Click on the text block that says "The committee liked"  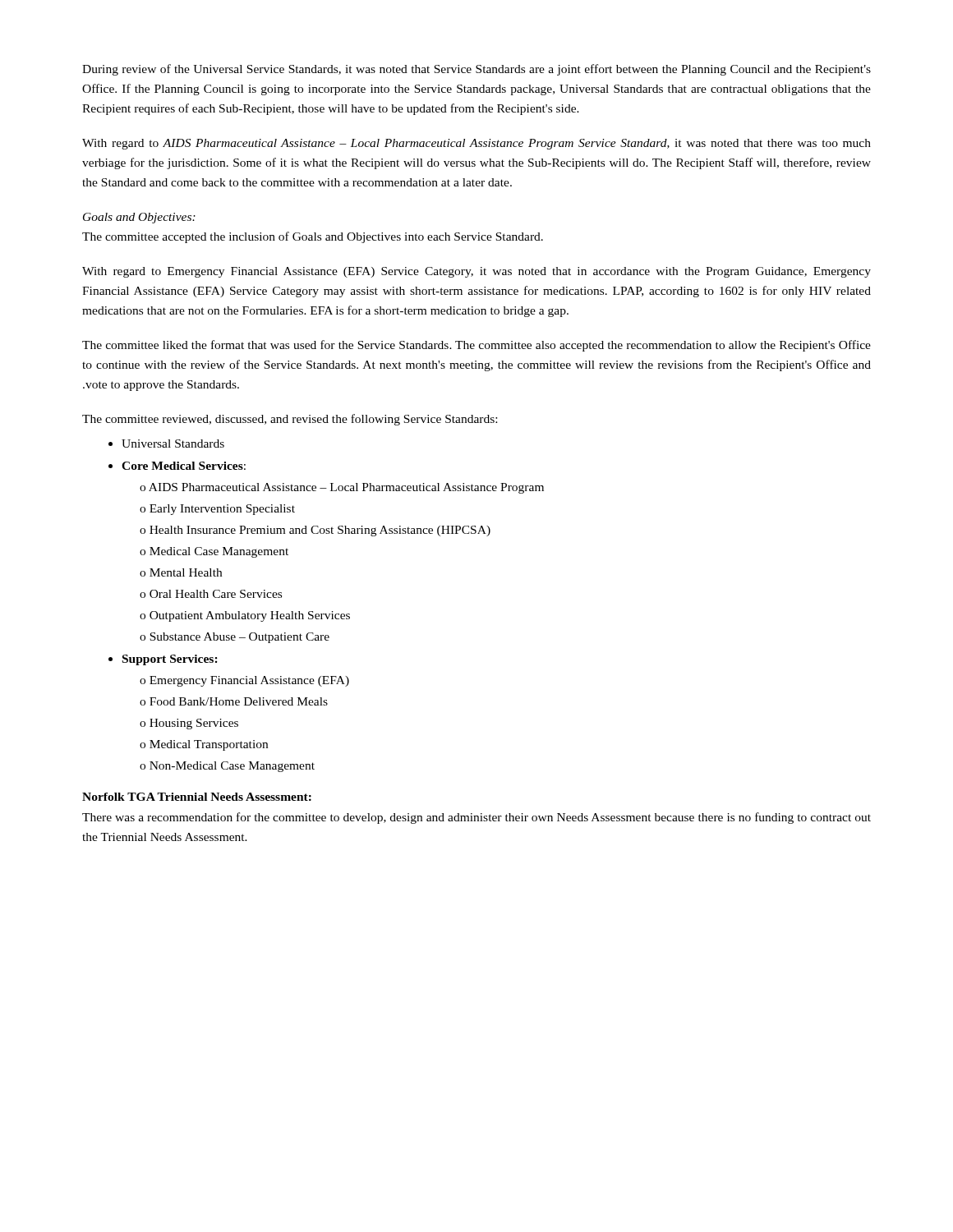[476, 365]
